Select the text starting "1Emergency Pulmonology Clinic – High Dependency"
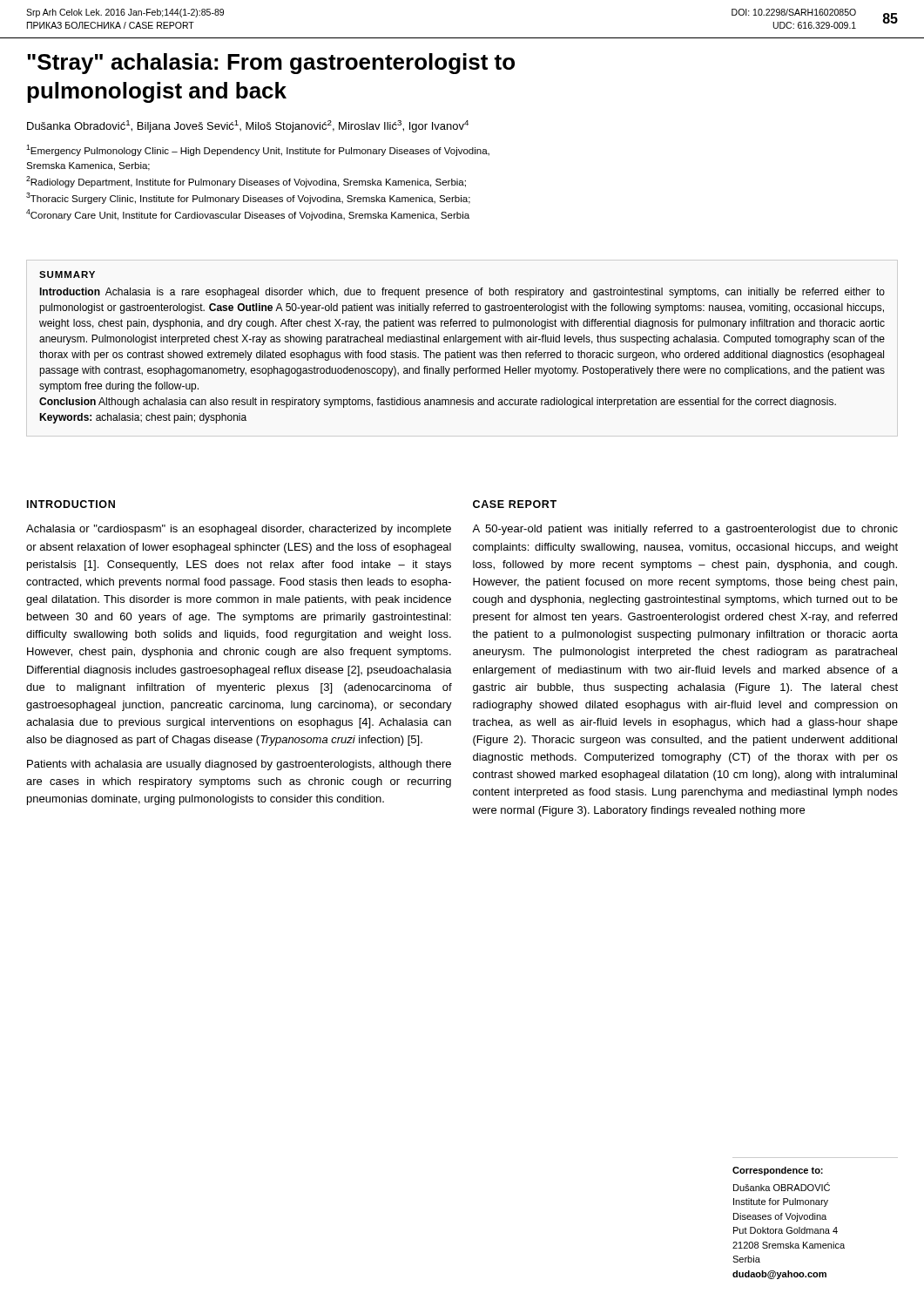Viewport: 924px width, 1307px height. click(258, 182)
